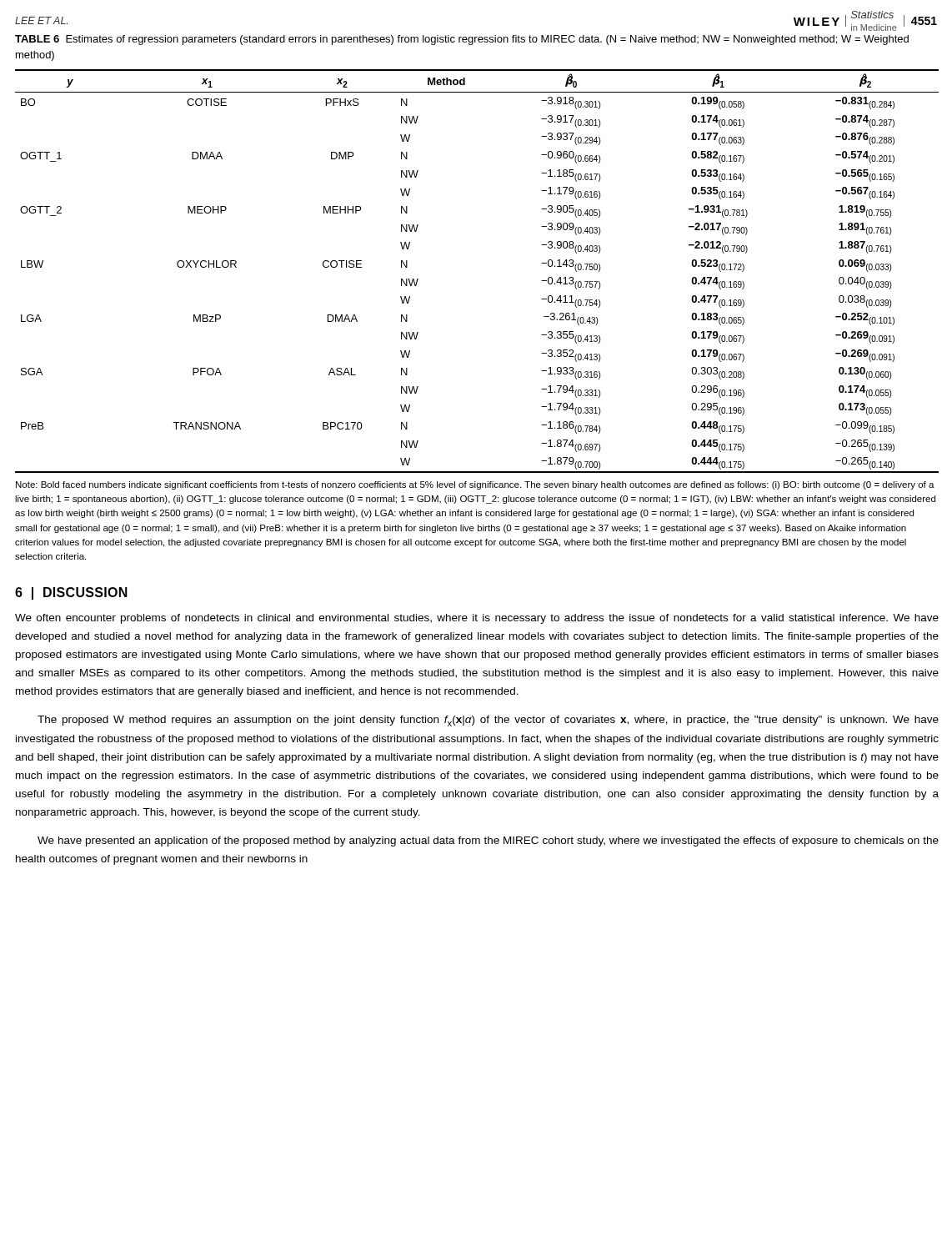Select a section header
This screenshot has width=952, height=1251.
coord(71,593)
